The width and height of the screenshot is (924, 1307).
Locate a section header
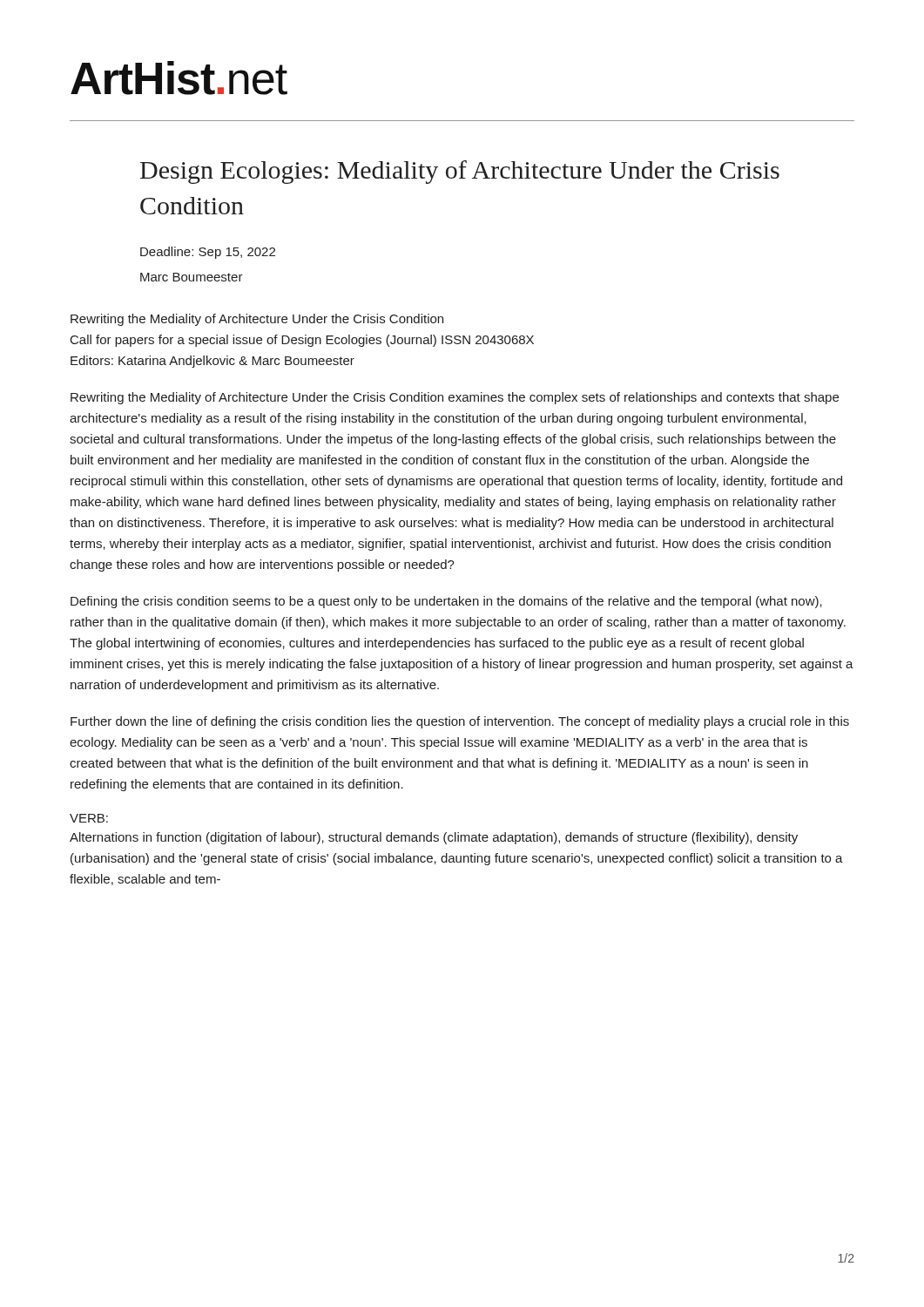pyautogui.click(x=89, y=818)
